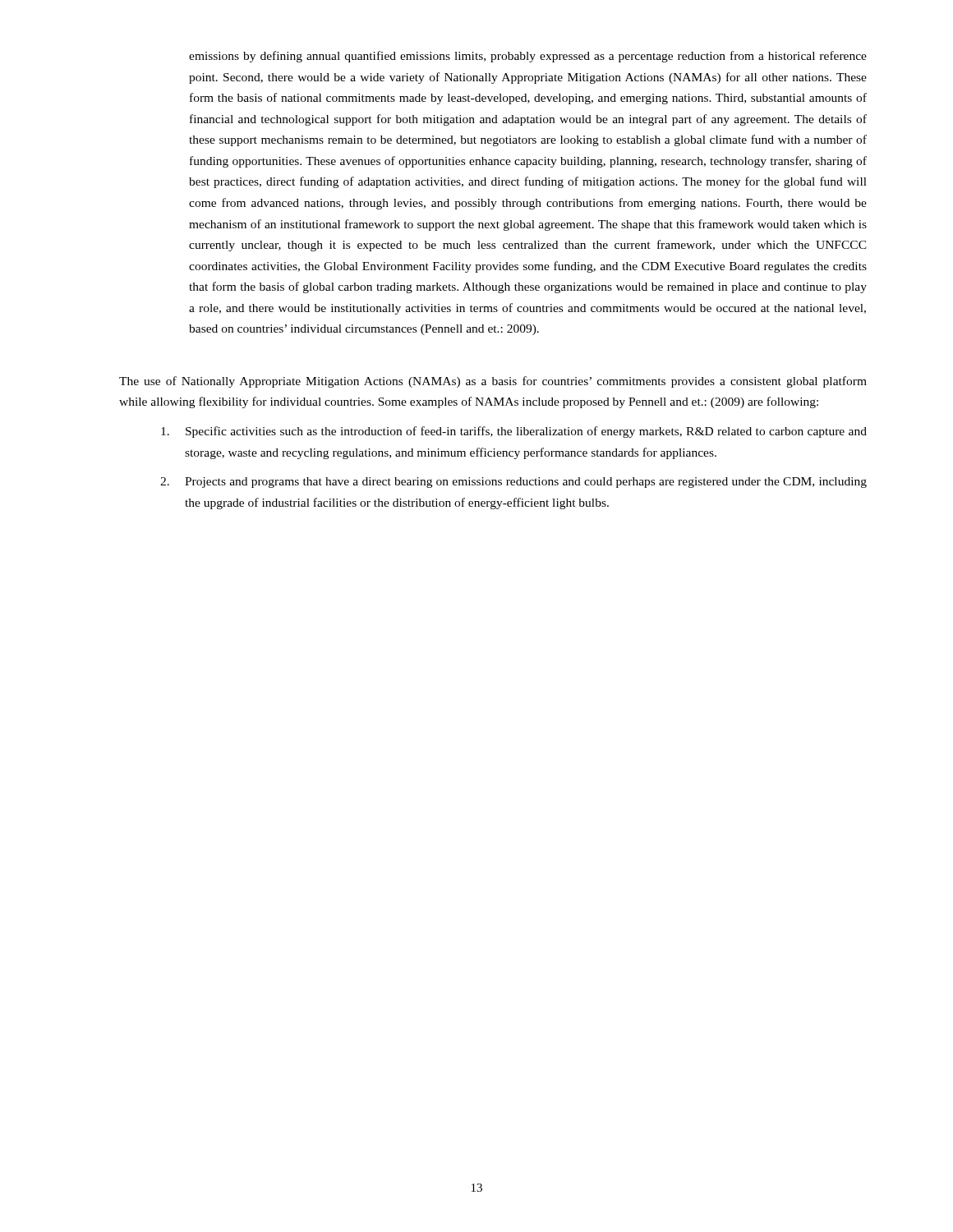Find the text block starting "The use of Nationally Appropriate Mitigation"

493,391
